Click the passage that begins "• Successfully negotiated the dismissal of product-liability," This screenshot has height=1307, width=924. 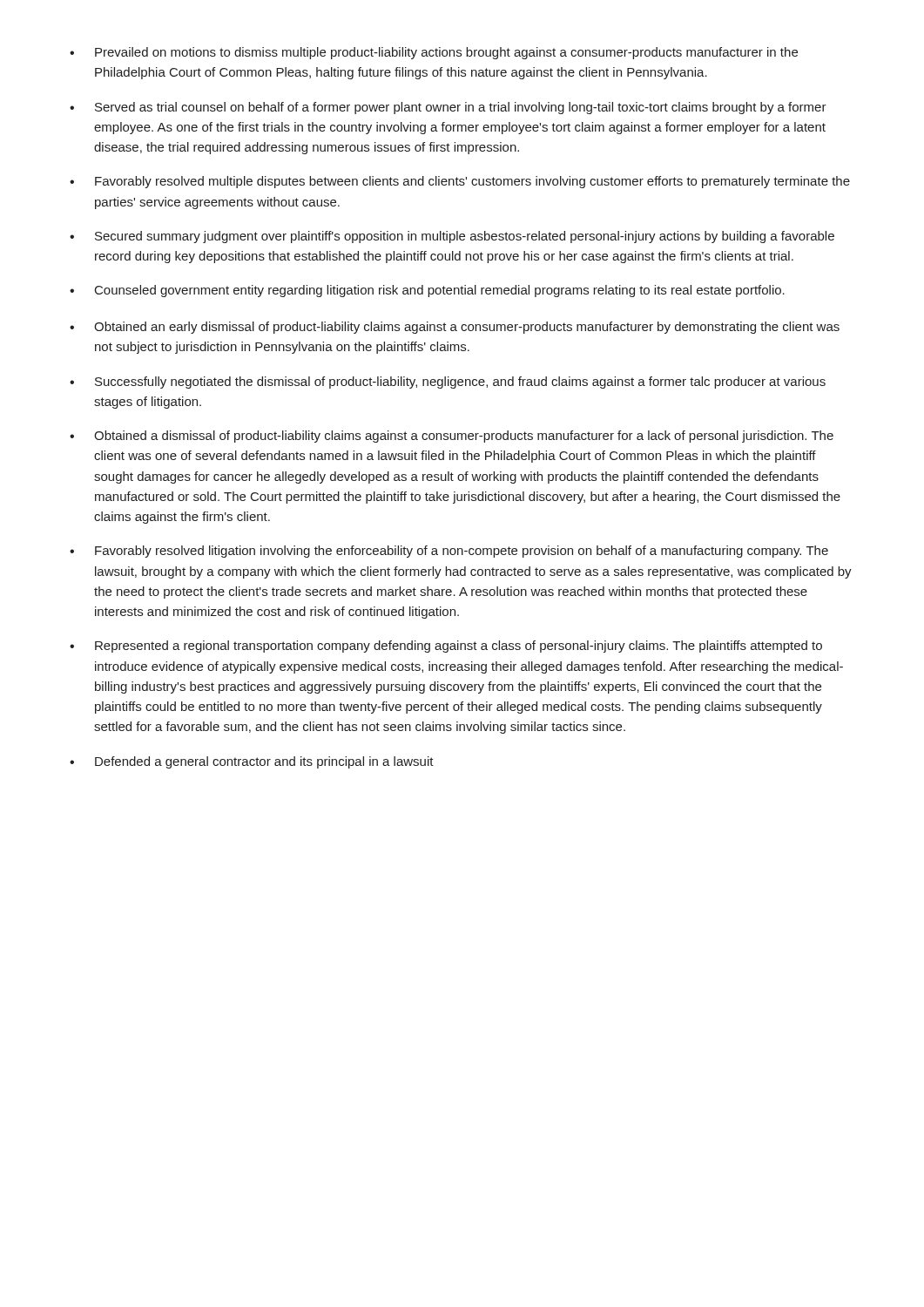pos(462,391)
